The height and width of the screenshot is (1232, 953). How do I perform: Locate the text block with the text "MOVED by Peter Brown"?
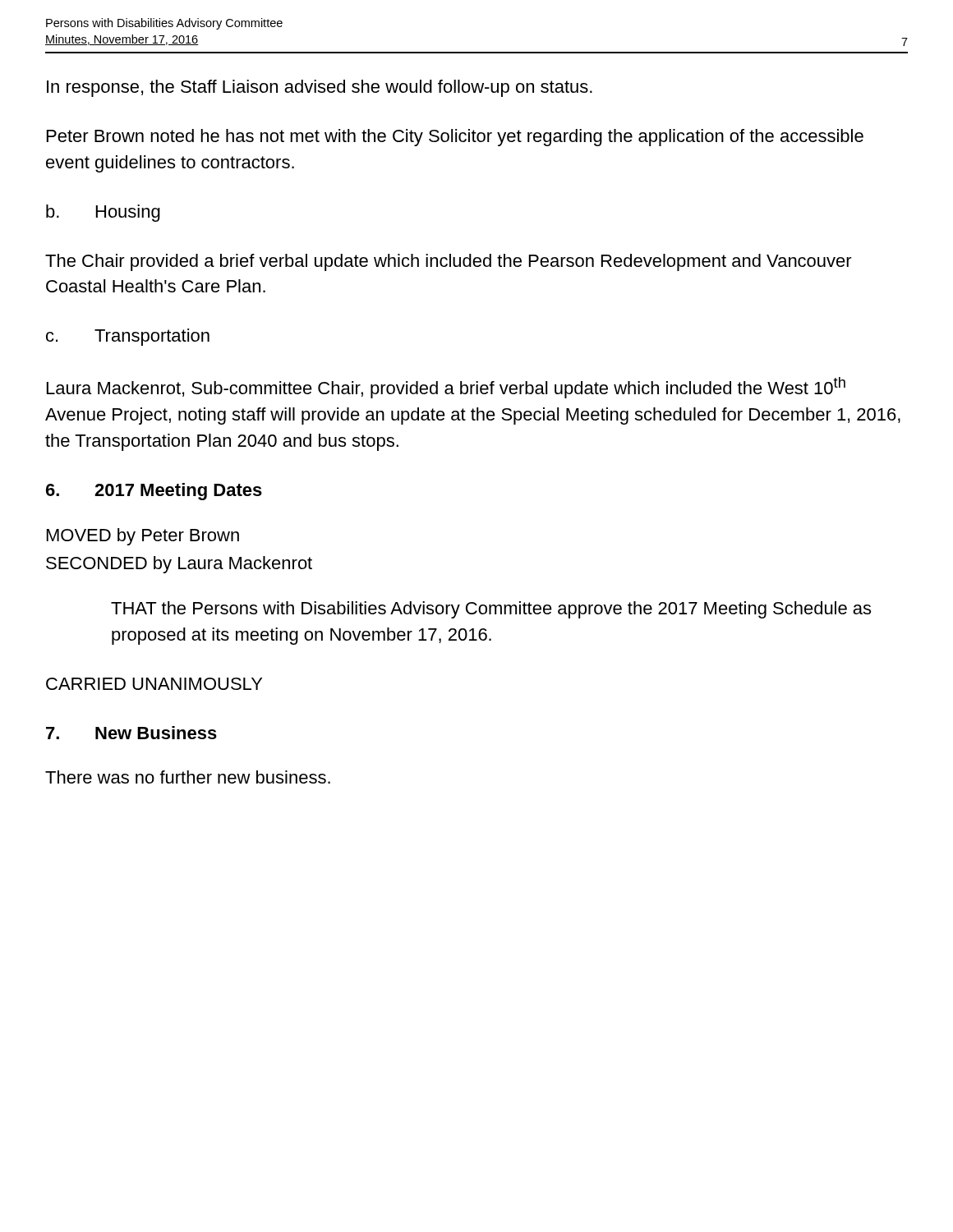(179, 549)
